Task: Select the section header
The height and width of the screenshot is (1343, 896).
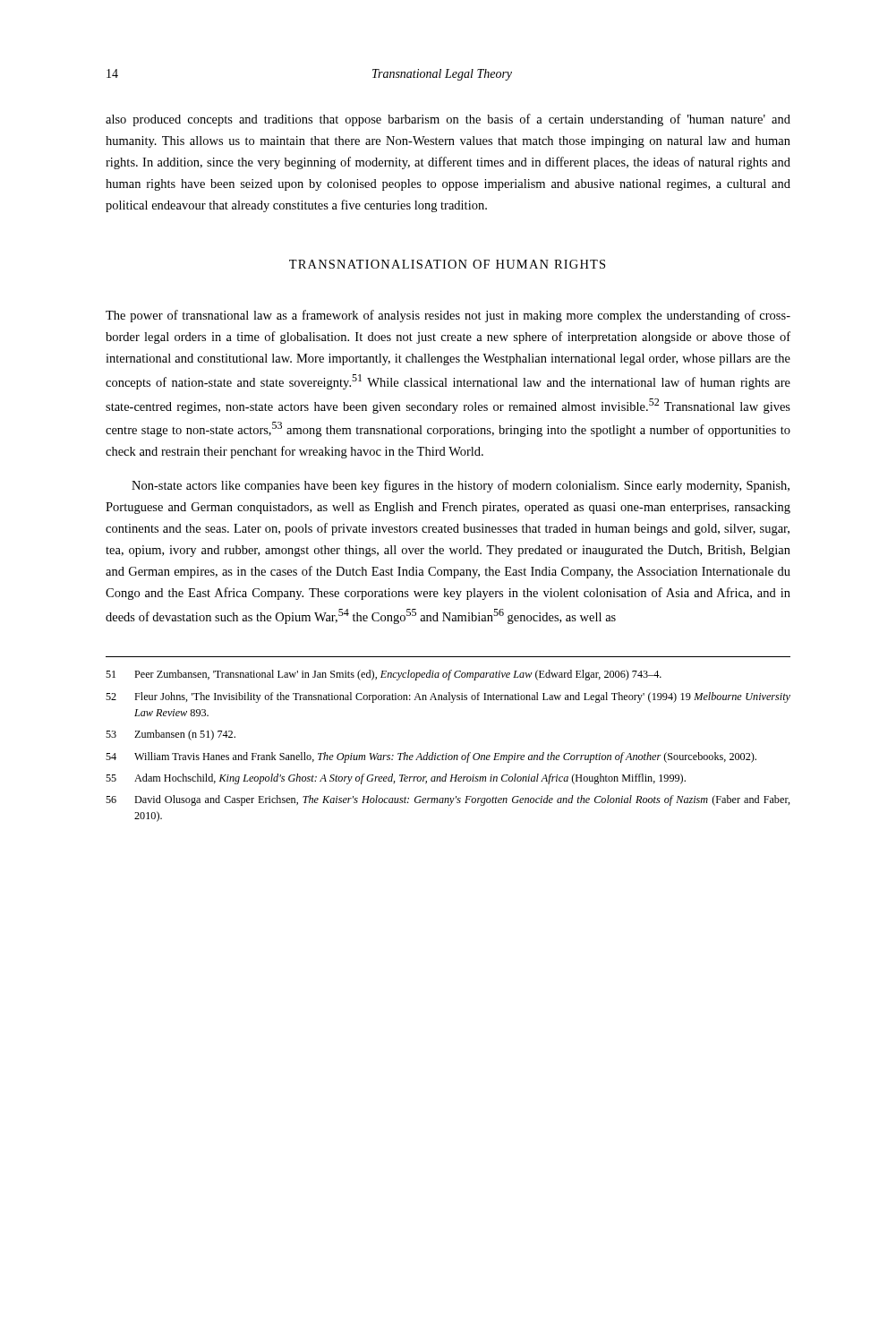Action: [448, 264]
